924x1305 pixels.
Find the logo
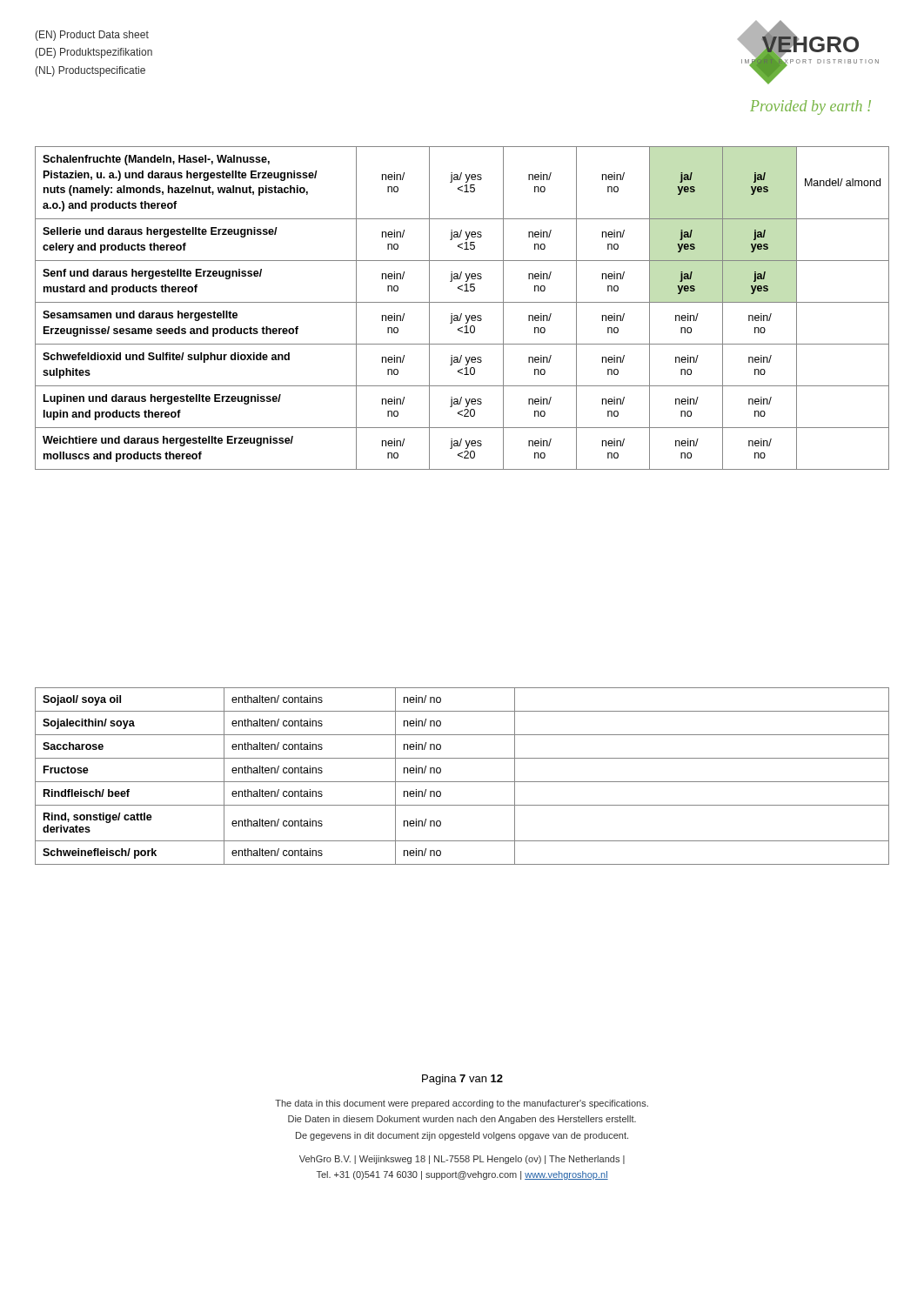coord(811,66)
